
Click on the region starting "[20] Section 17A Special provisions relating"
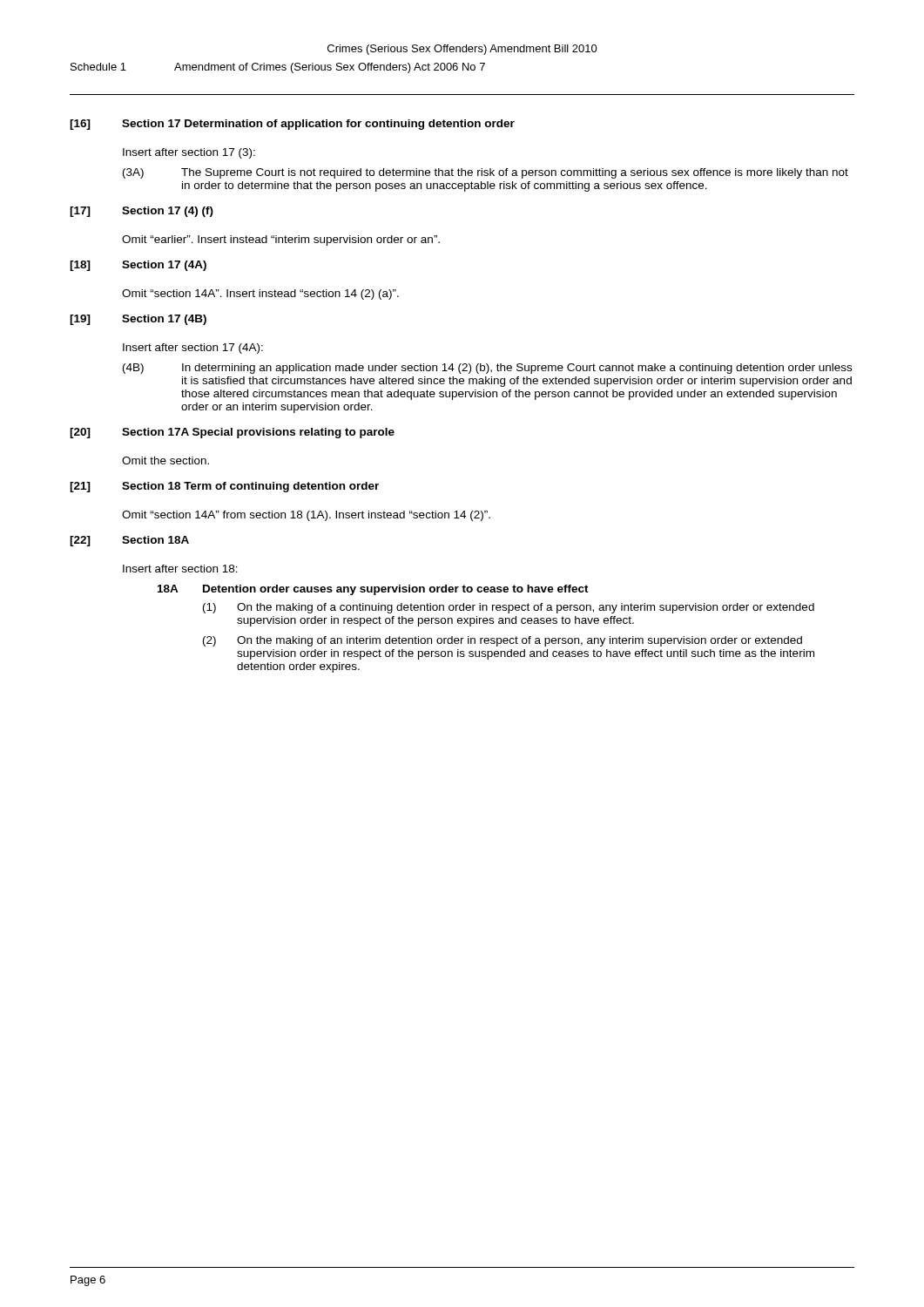tap(232, 433)
